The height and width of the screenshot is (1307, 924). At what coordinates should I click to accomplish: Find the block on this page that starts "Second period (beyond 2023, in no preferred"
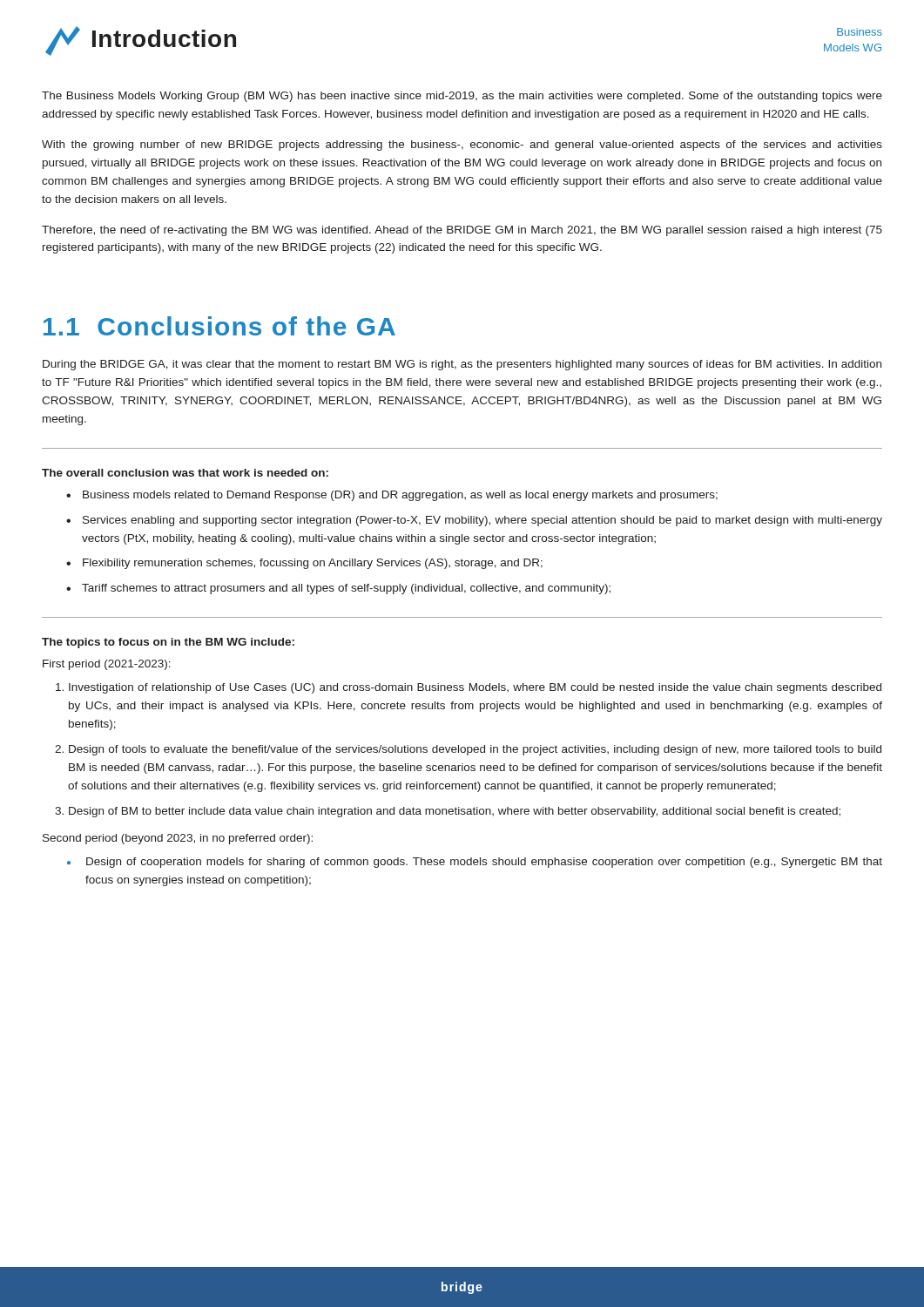[178, 838]
